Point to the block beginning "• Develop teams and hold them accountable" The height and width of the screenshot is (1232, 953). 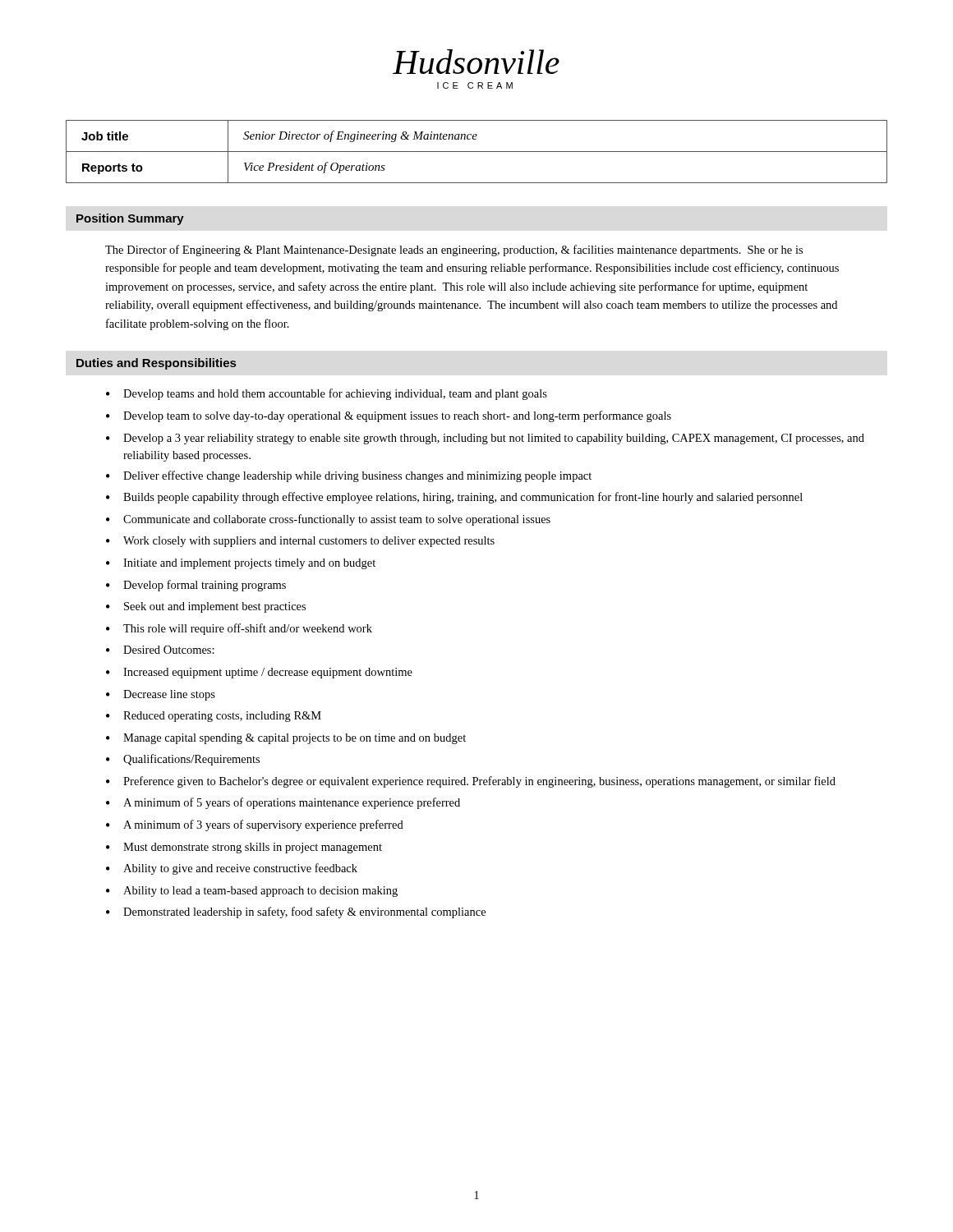pos(496,395)
